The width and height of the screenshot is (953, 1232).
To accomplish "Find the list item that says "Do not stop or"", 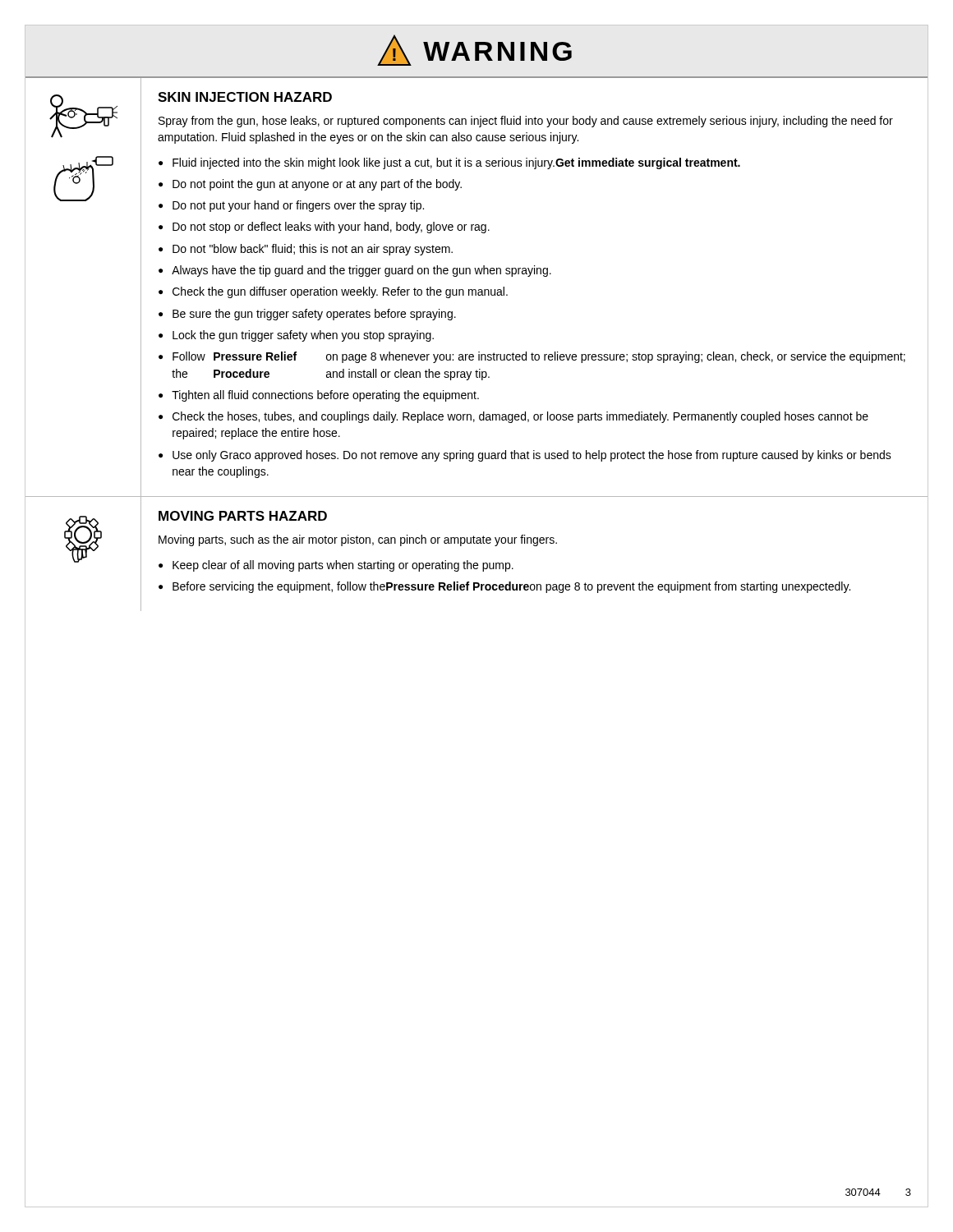I will (331, 227).
